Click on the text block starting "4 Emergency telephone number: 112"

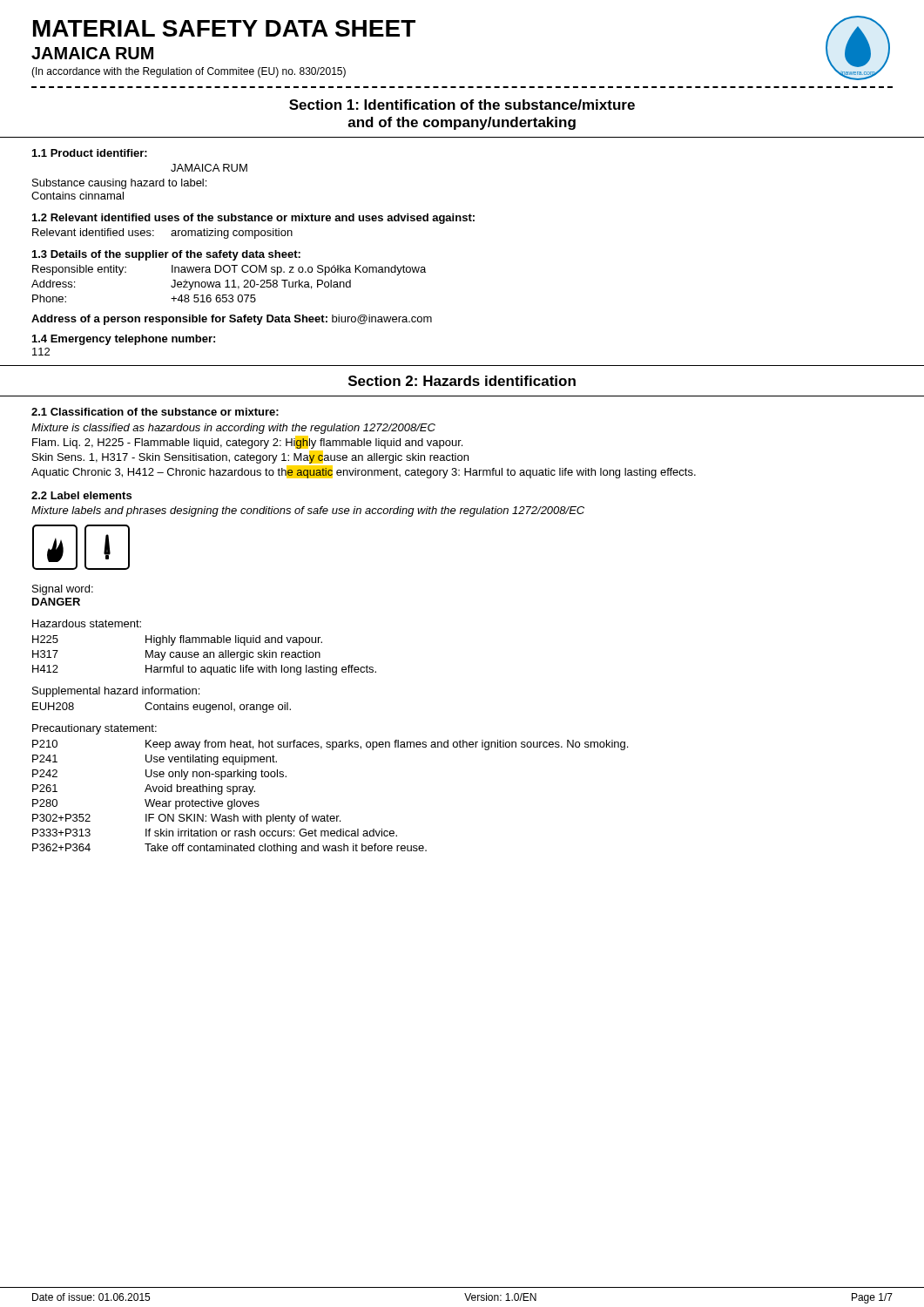pyautogui.click(x=124, y=340)
